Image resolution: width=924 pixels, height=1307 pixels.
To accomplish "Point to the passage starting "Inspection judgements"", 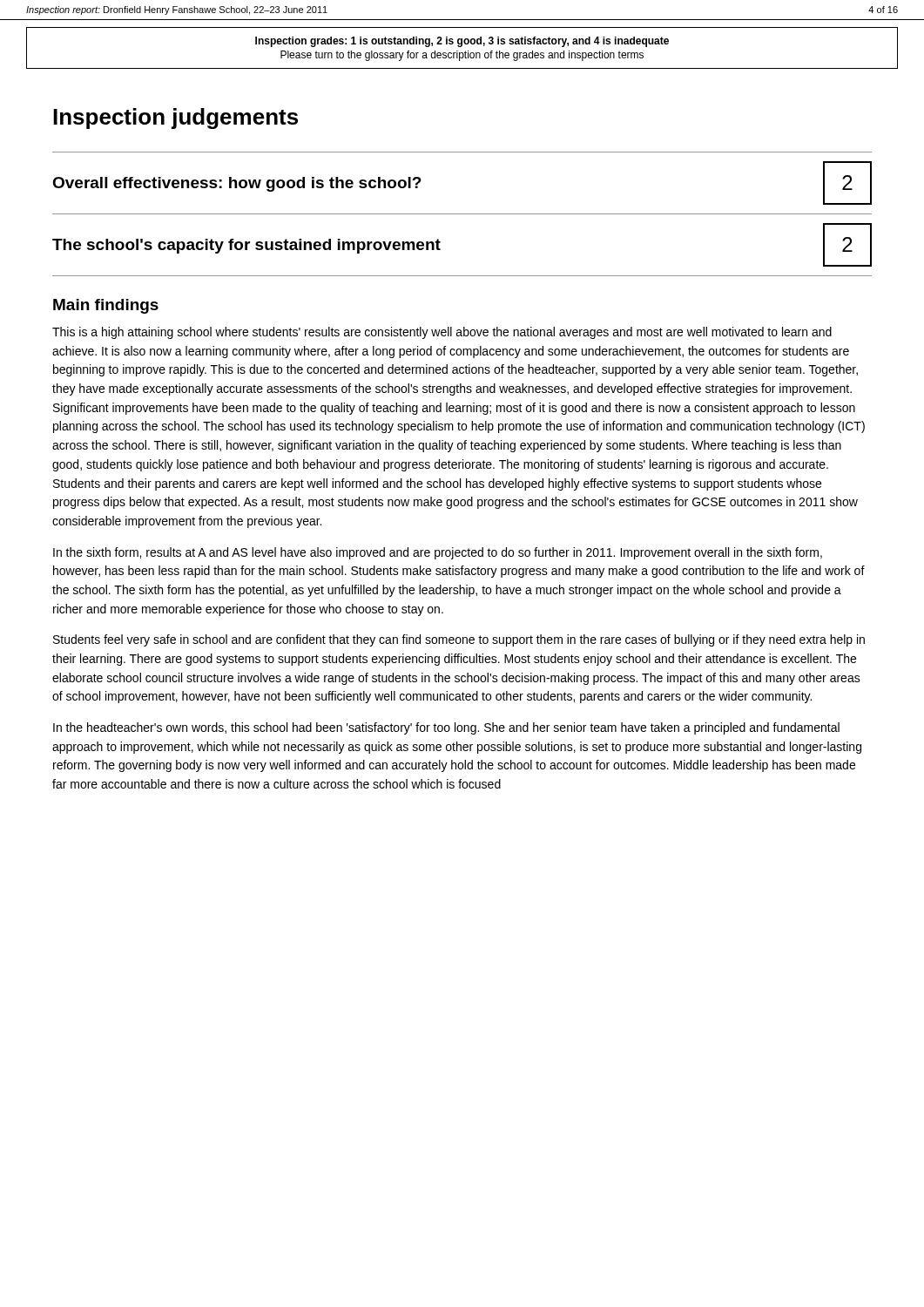I will coord(176,117).
